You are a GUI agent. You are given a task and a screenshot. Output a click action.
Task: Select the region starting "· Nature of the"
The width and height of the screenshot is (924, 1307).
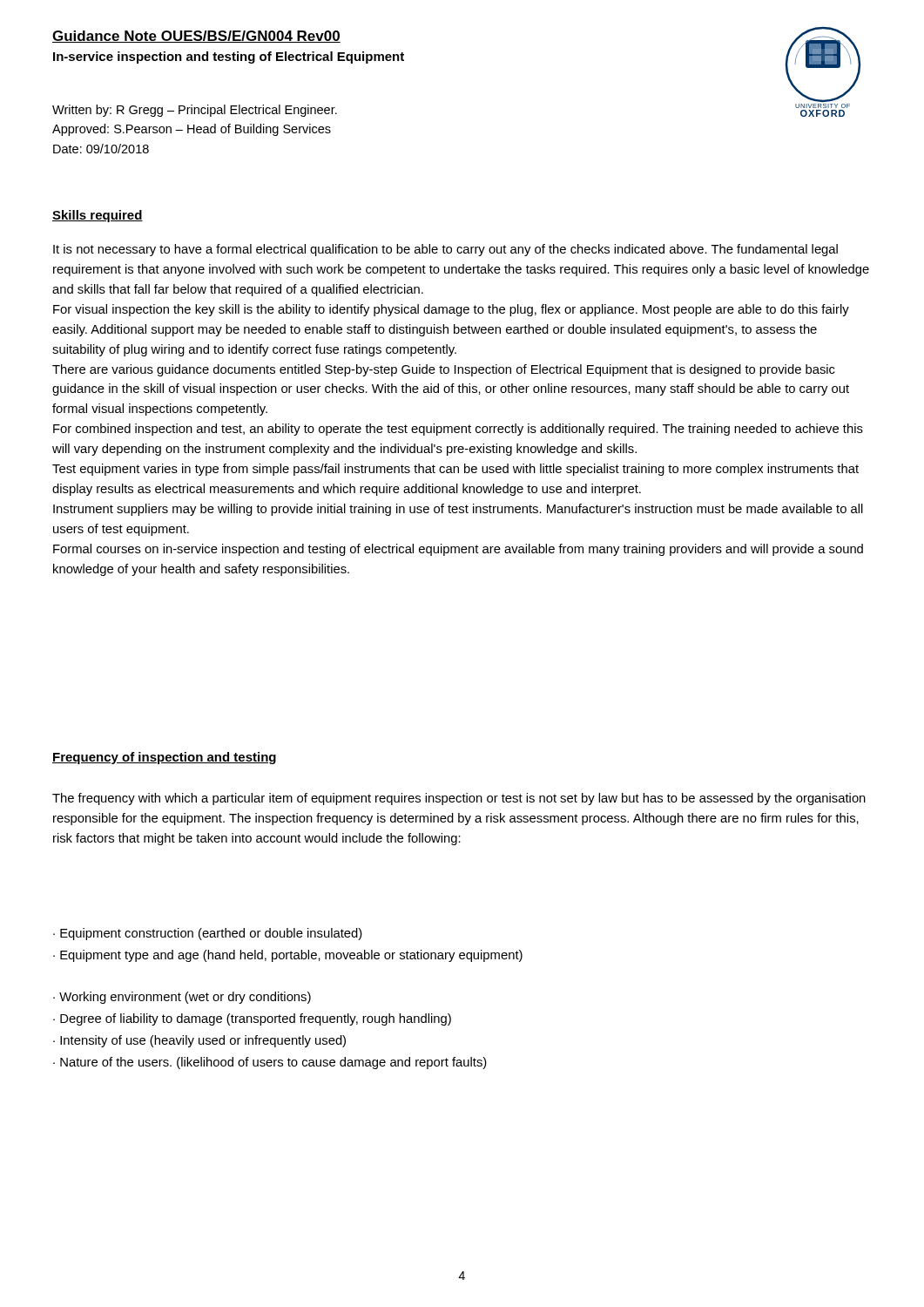pos(270,1062)
